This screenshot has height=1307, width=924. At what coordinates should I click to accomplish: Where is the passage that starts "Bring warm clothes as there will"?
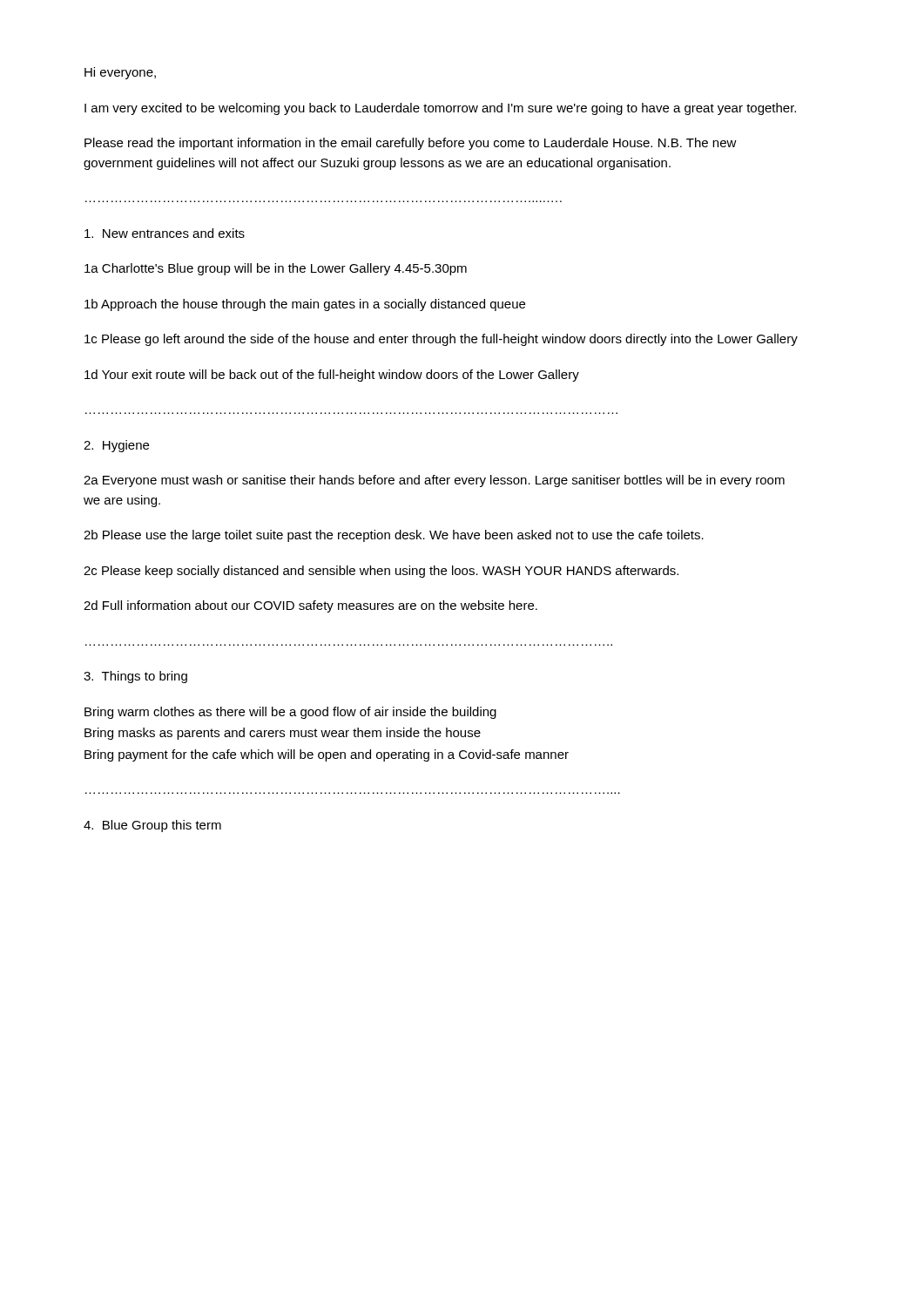441,712
